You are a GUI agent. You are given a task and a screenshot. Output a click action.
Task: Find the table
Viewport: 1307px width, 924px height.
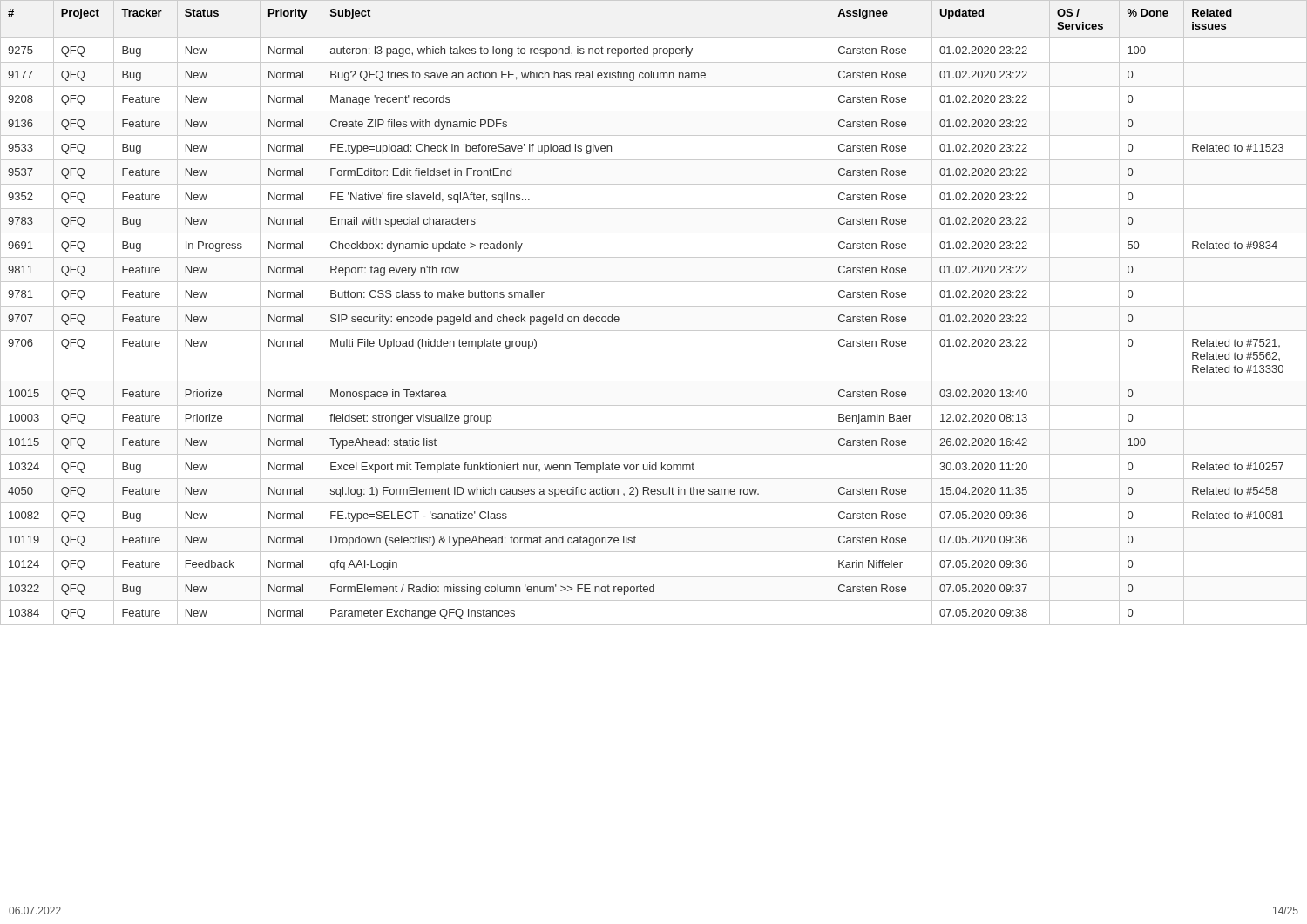click(654, 449)
